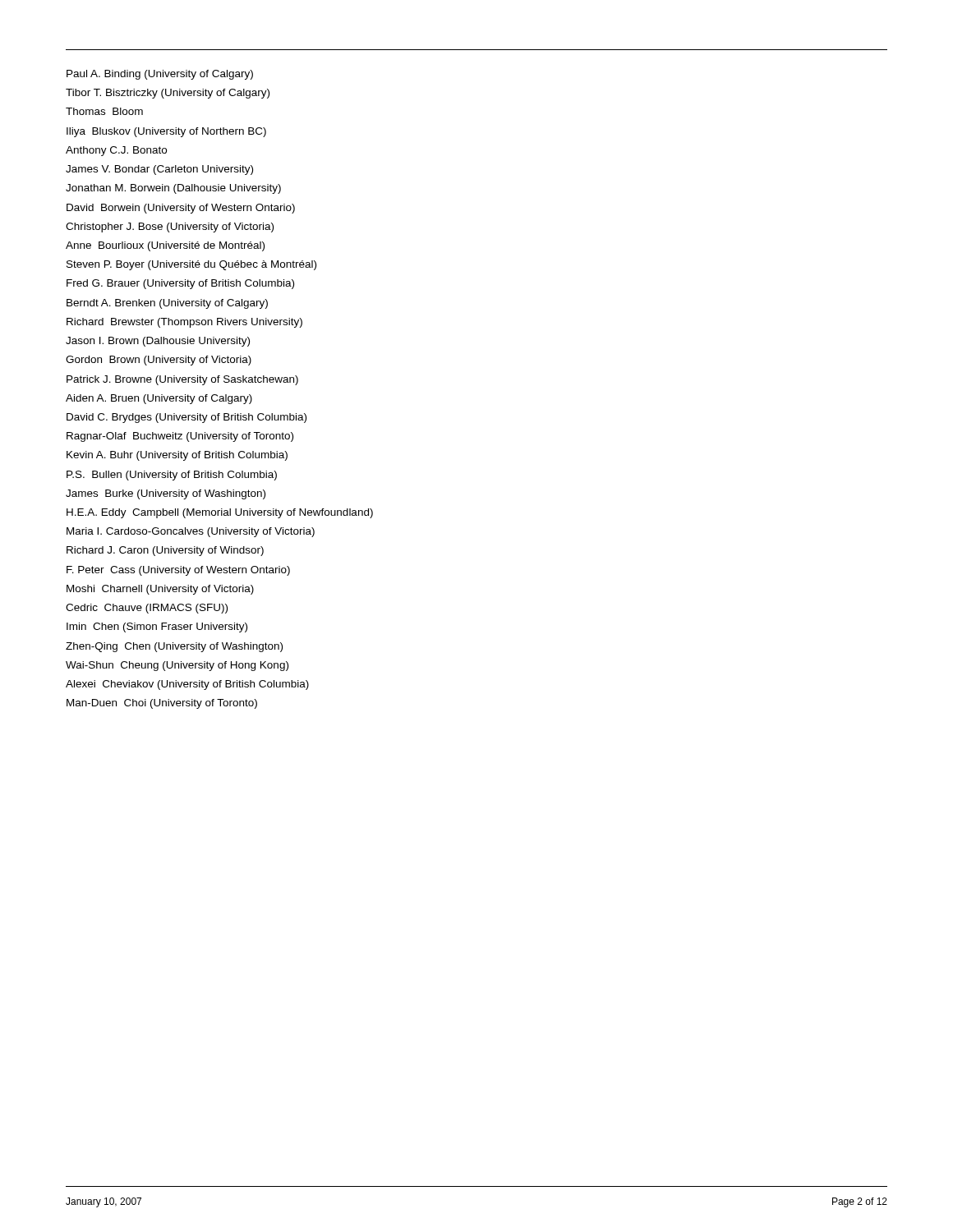Viewport: 953px width, 1232px height.
Task: Find the block starting "Ragnar-Olaf Buchweitz (University of Toronto)"
Action: click(x=180, y=436)
